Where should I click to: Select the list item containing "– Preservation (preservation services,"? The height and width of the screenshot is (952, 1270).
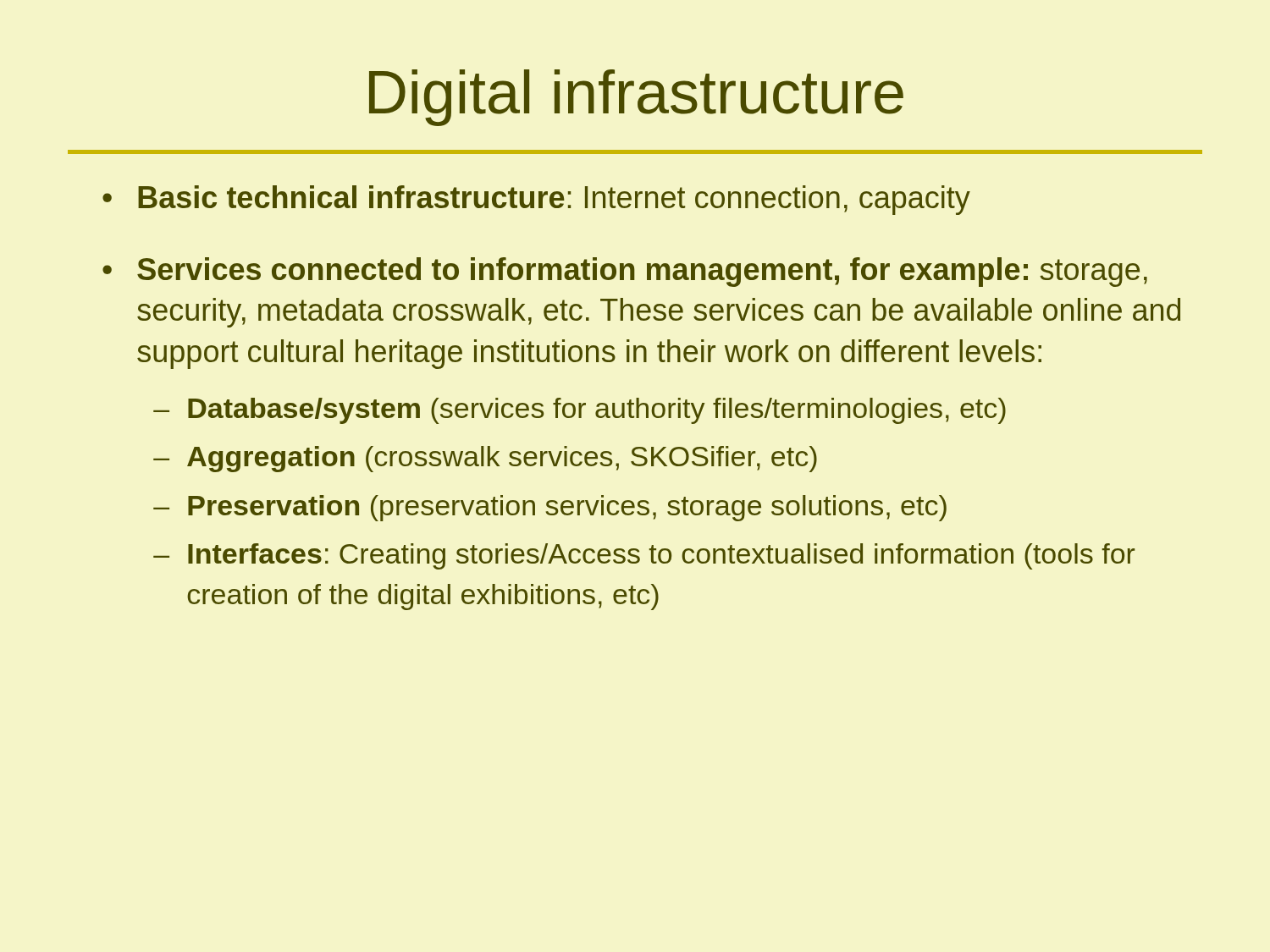[551, 506]
